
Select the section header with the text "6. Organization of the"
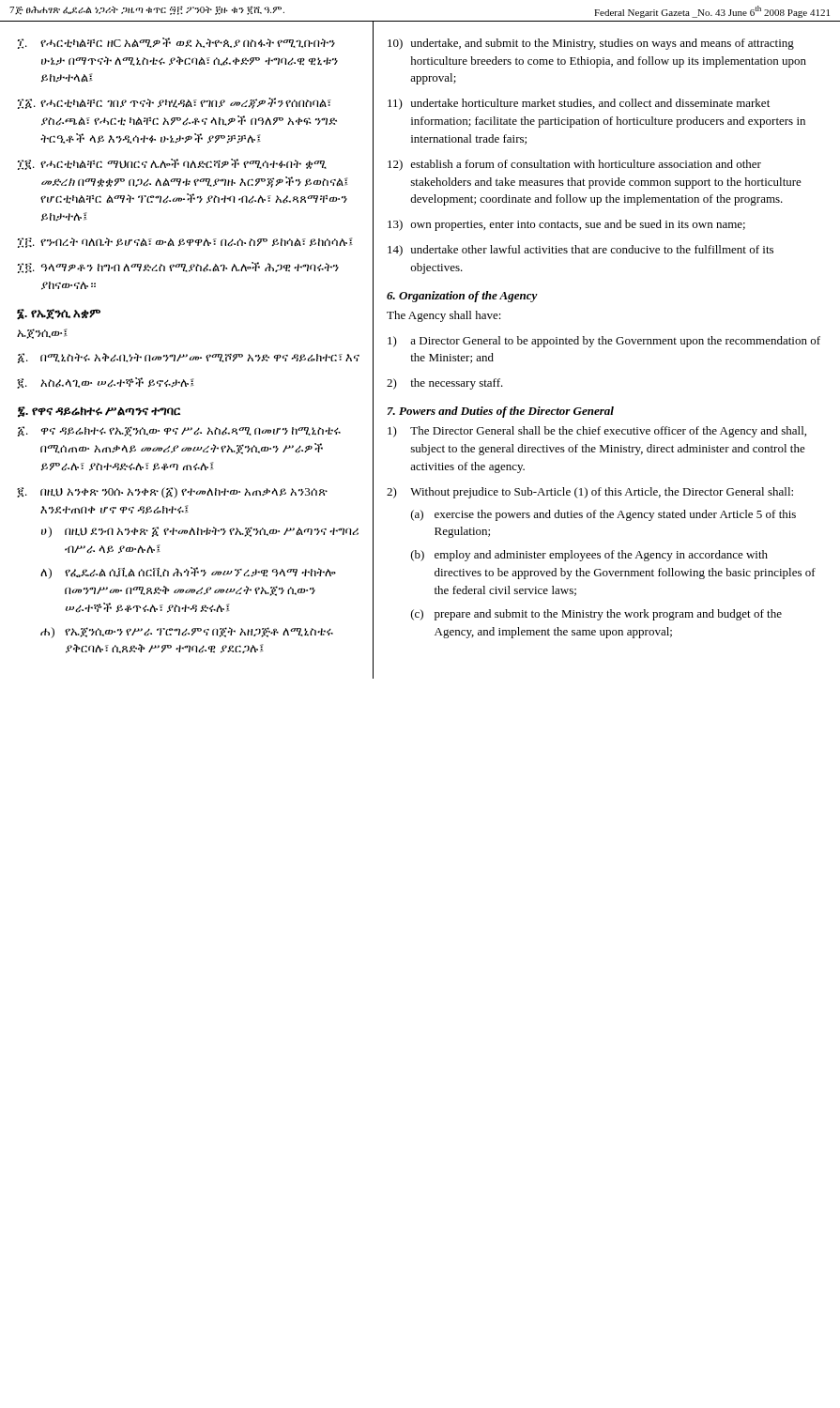point(462,295)
